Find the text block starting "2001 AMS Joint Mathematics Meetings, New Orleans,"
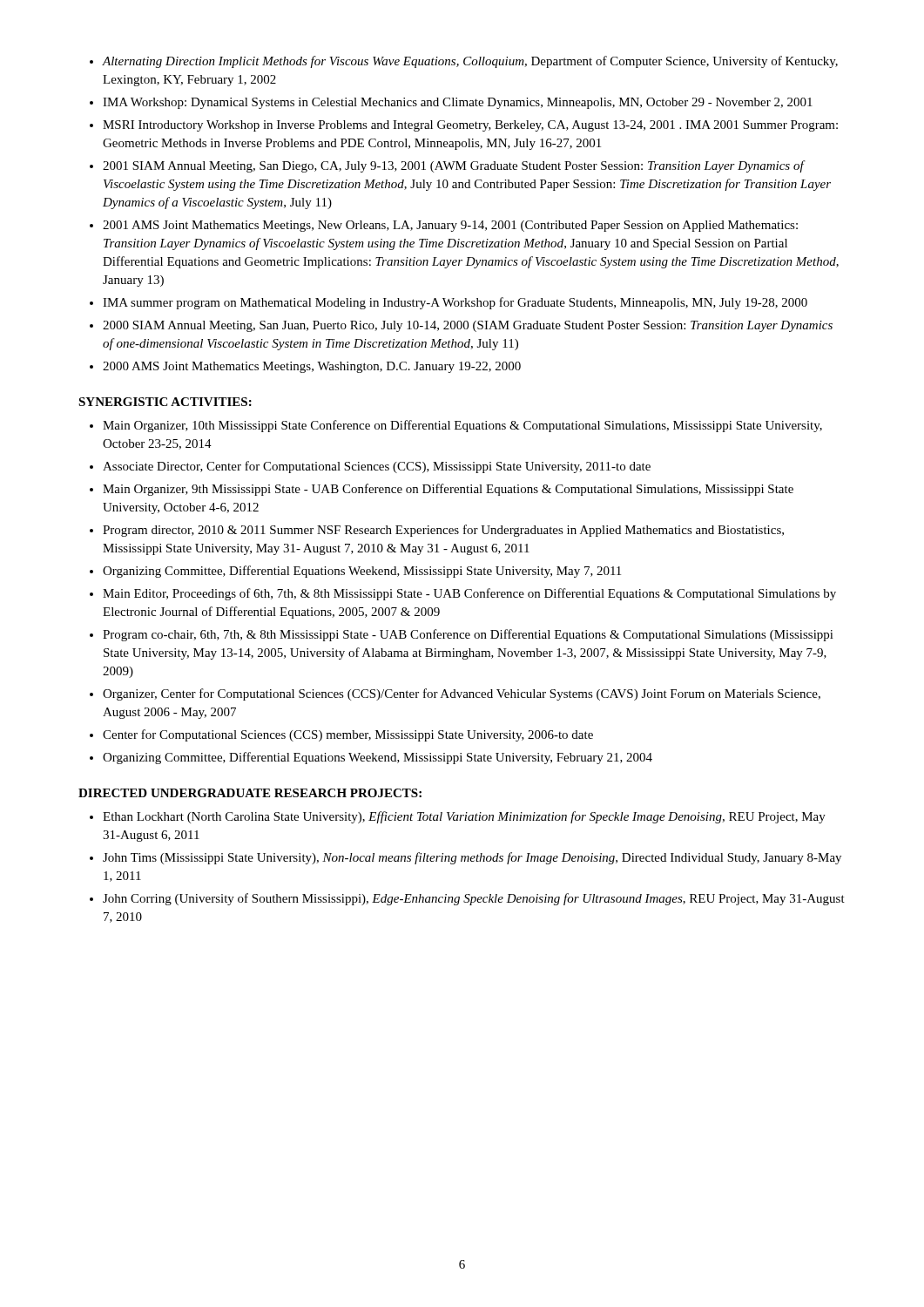 click(x=471, y=252)
